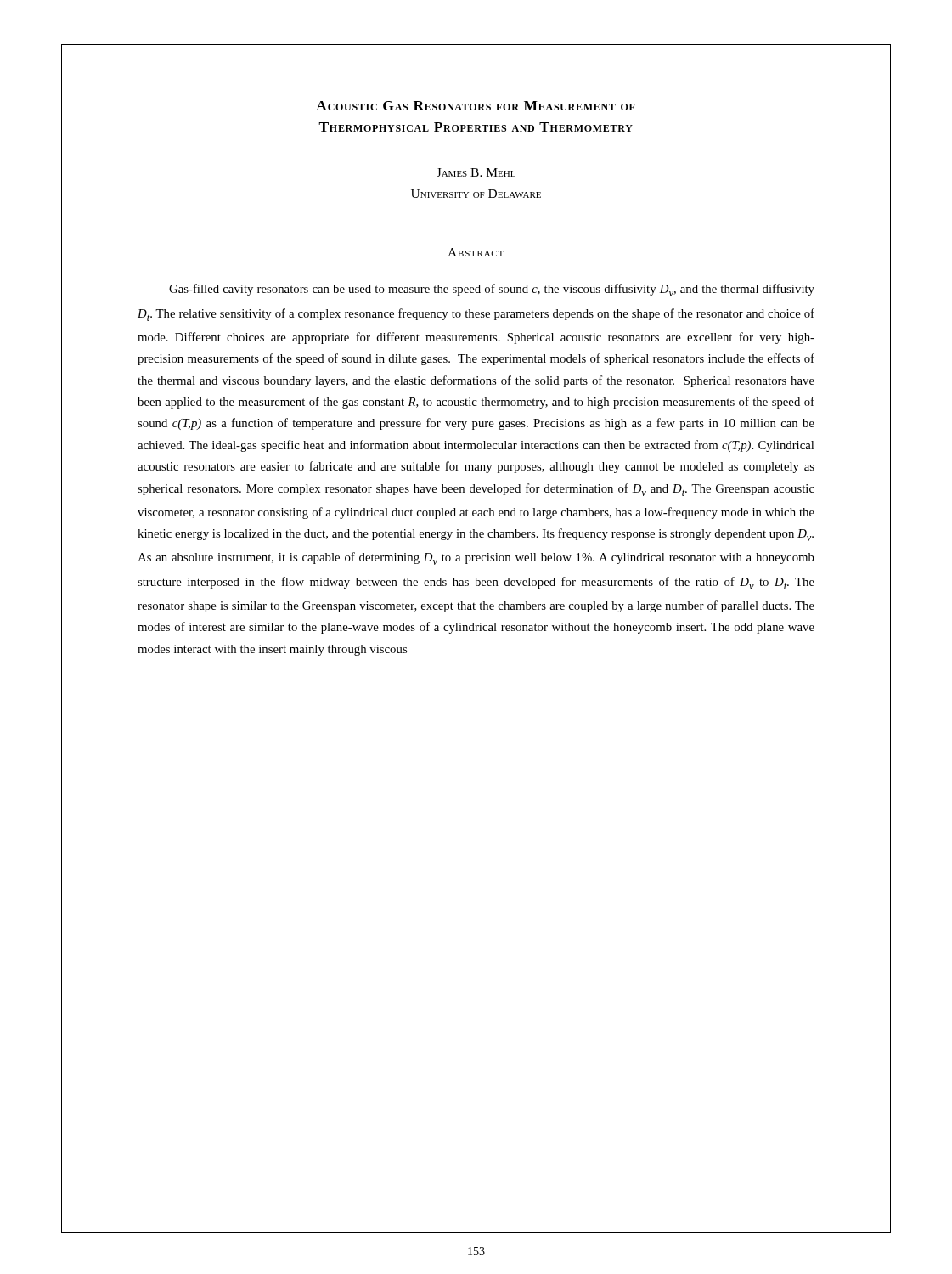Image resolution: width=952 pixels, height=1274 pixels.
Task: Point to the block beginning "Gas-filled cavity resonators can be"
Action: (x=476, y=469)
